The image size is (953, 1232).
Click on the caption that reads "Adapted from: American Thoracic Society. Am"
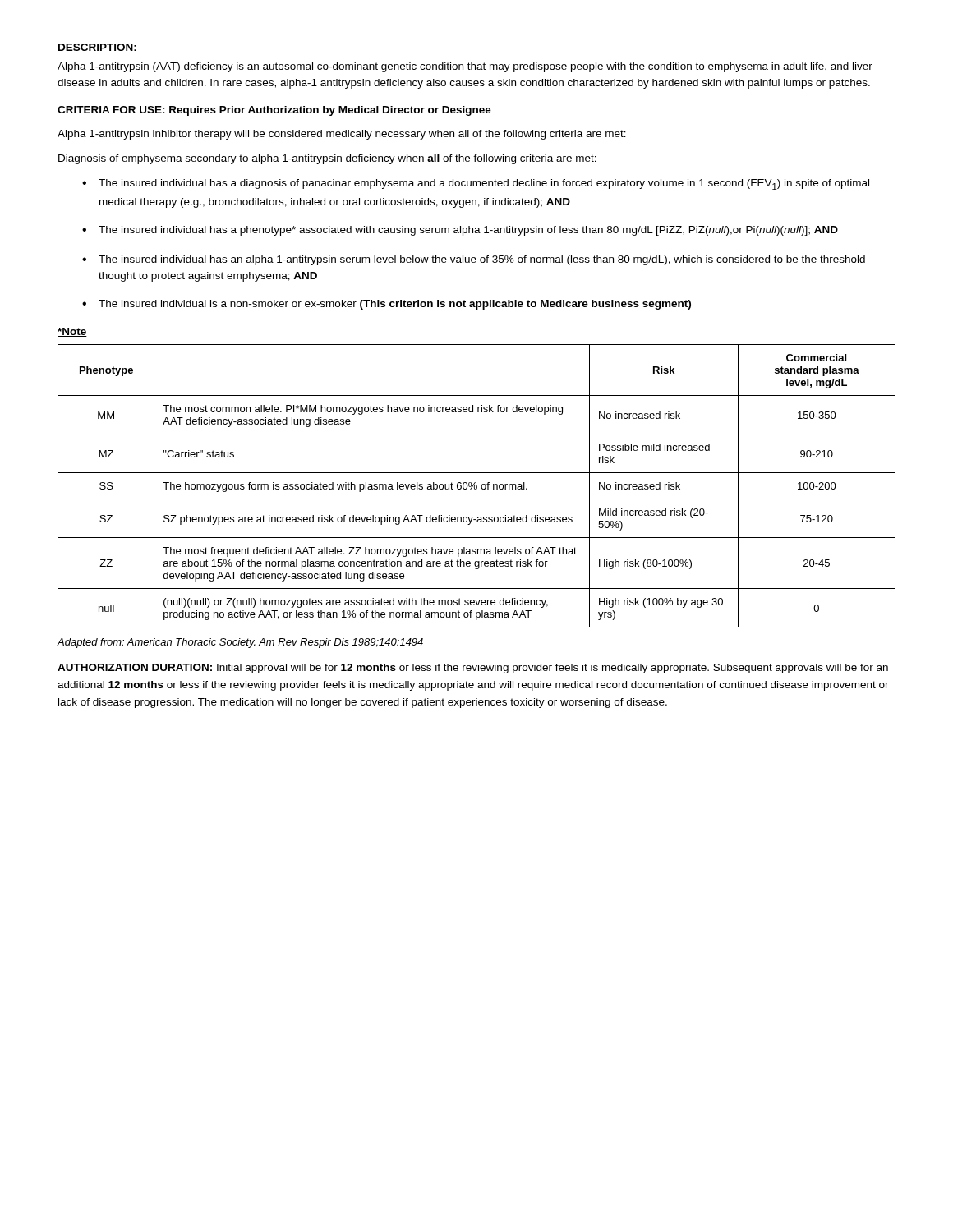coord(240,642)
